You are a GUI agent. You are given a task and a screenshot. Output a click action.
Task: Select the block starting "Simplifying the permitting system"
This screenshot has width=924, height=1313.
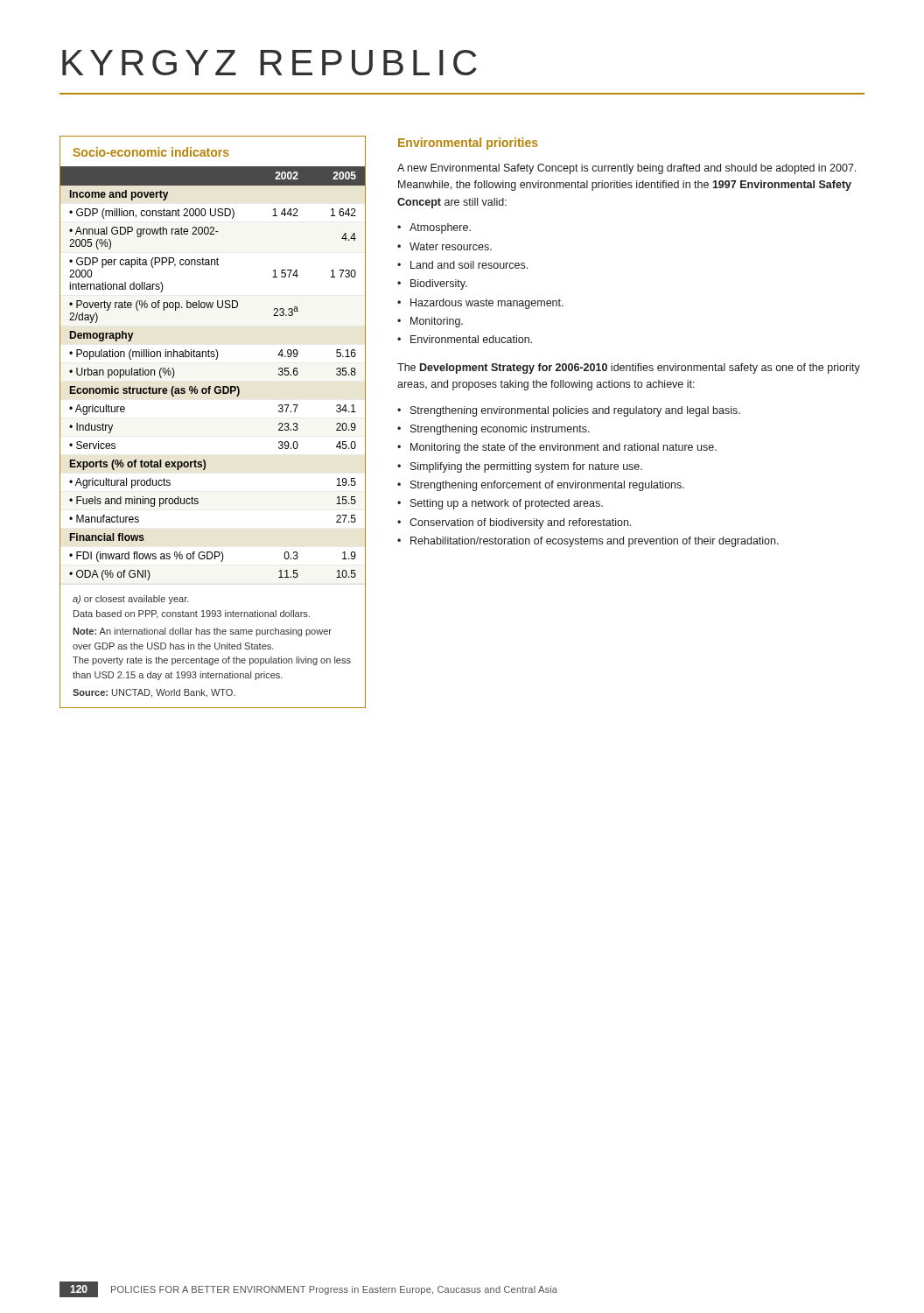(526, 466)
